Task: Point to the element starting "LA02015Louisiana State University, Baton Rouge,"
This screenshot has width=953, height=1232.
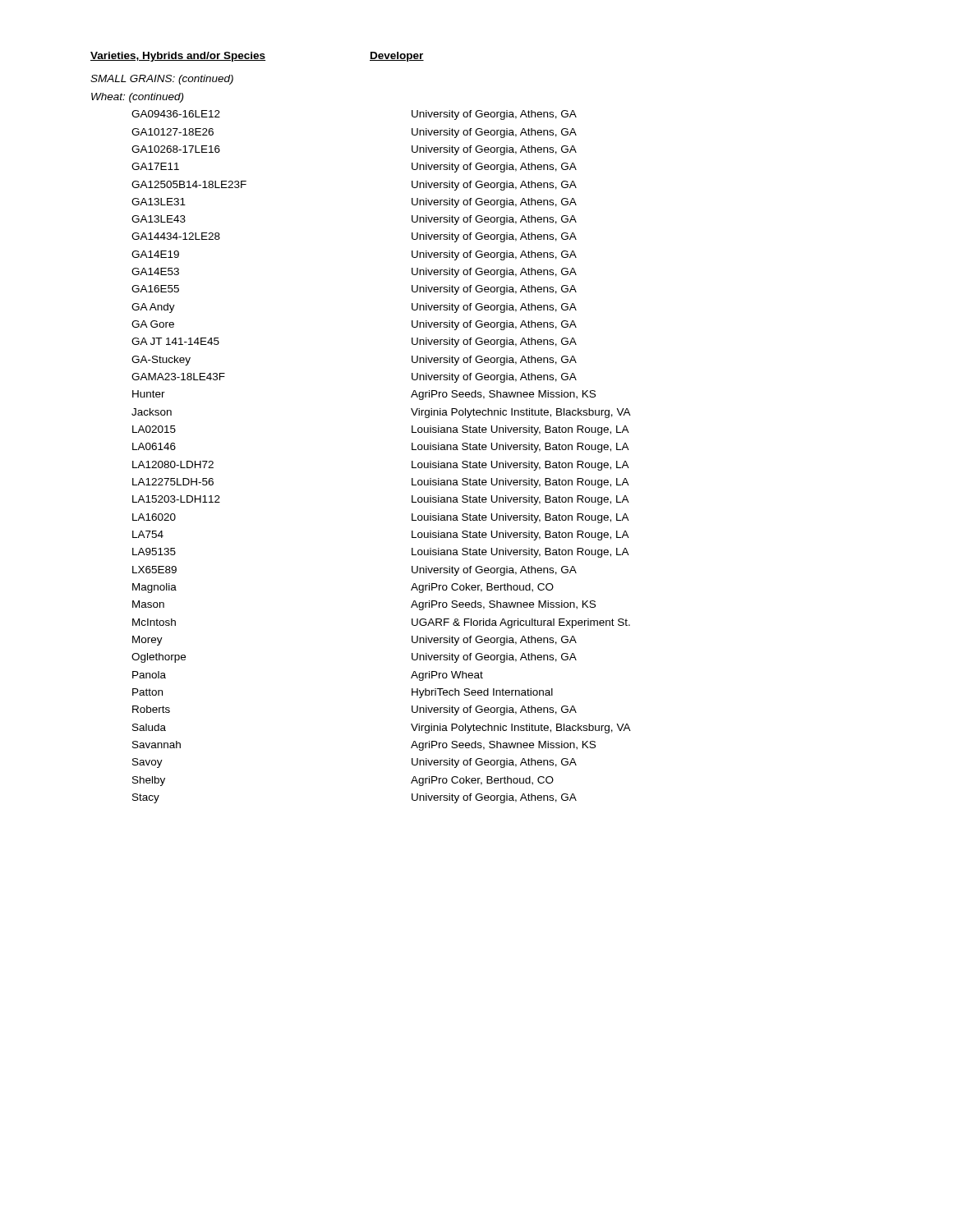Action: tap(161, 432)
